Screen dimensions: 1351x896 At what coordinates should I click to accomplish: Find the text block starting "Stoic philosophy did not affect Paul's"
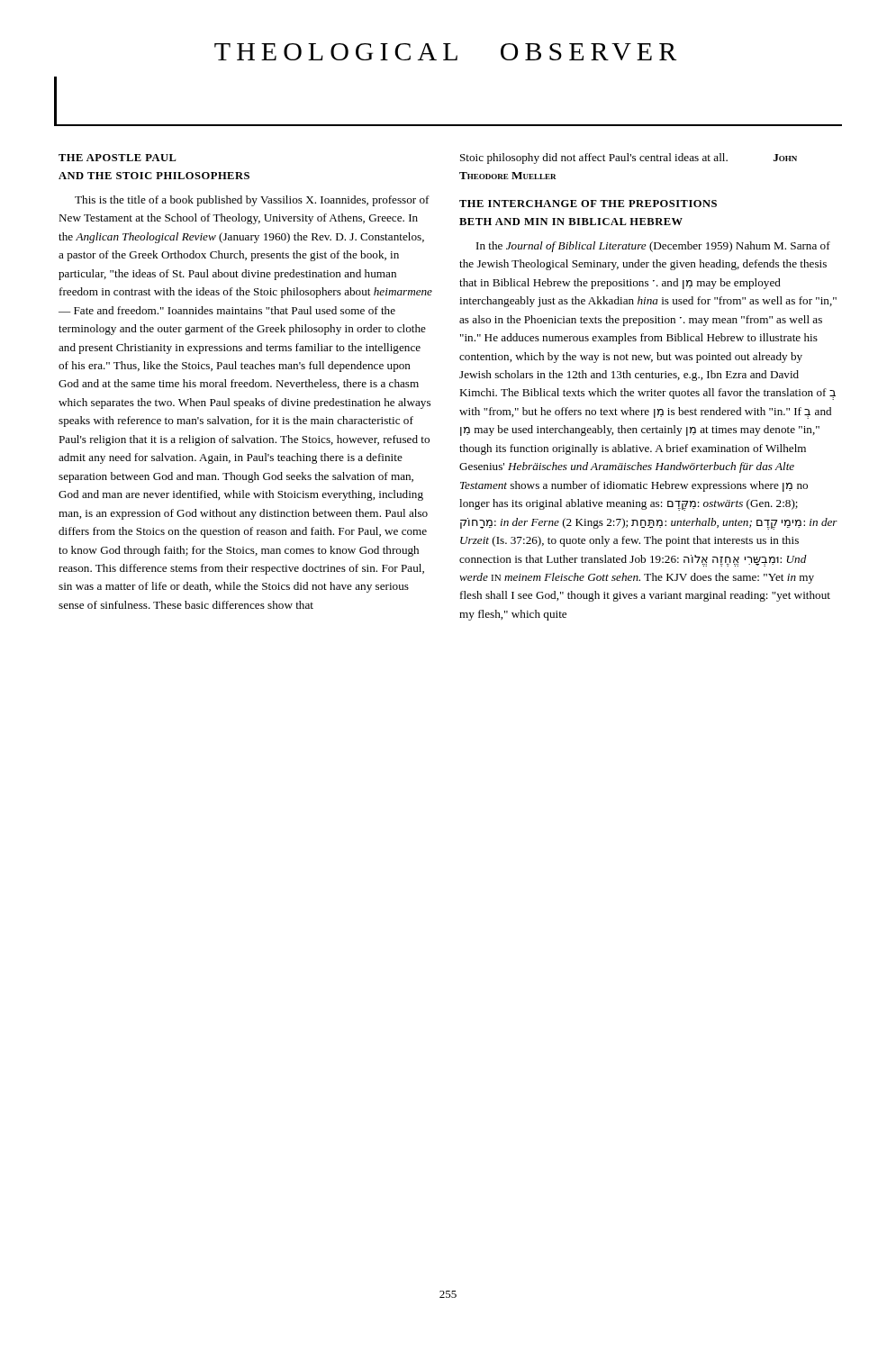[x=648, y=167]
